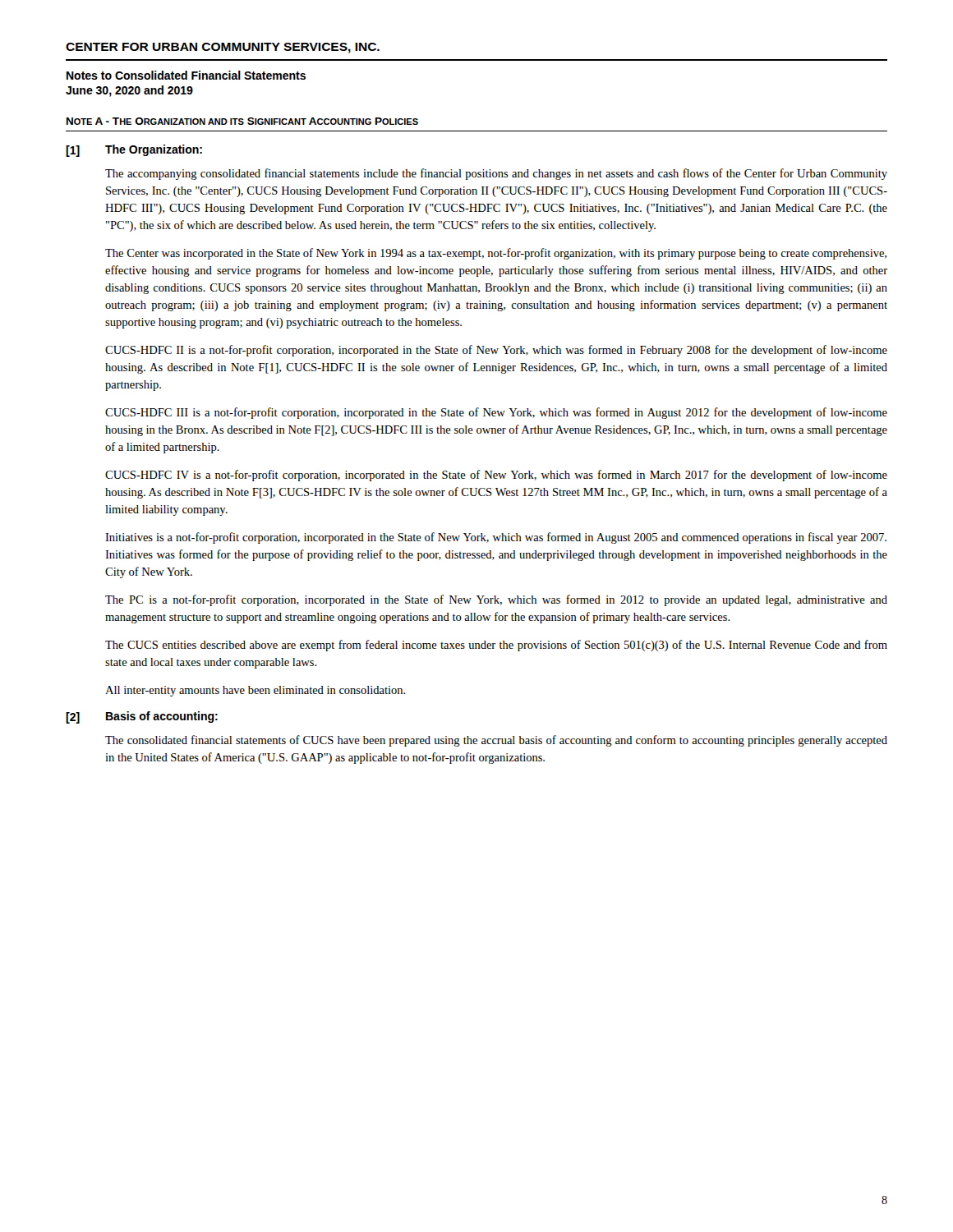Navigate to the region starting "Initiatives is a not-for-profit"
Image resolution: width=953 pixels, height=1232 pixels.
496,555
